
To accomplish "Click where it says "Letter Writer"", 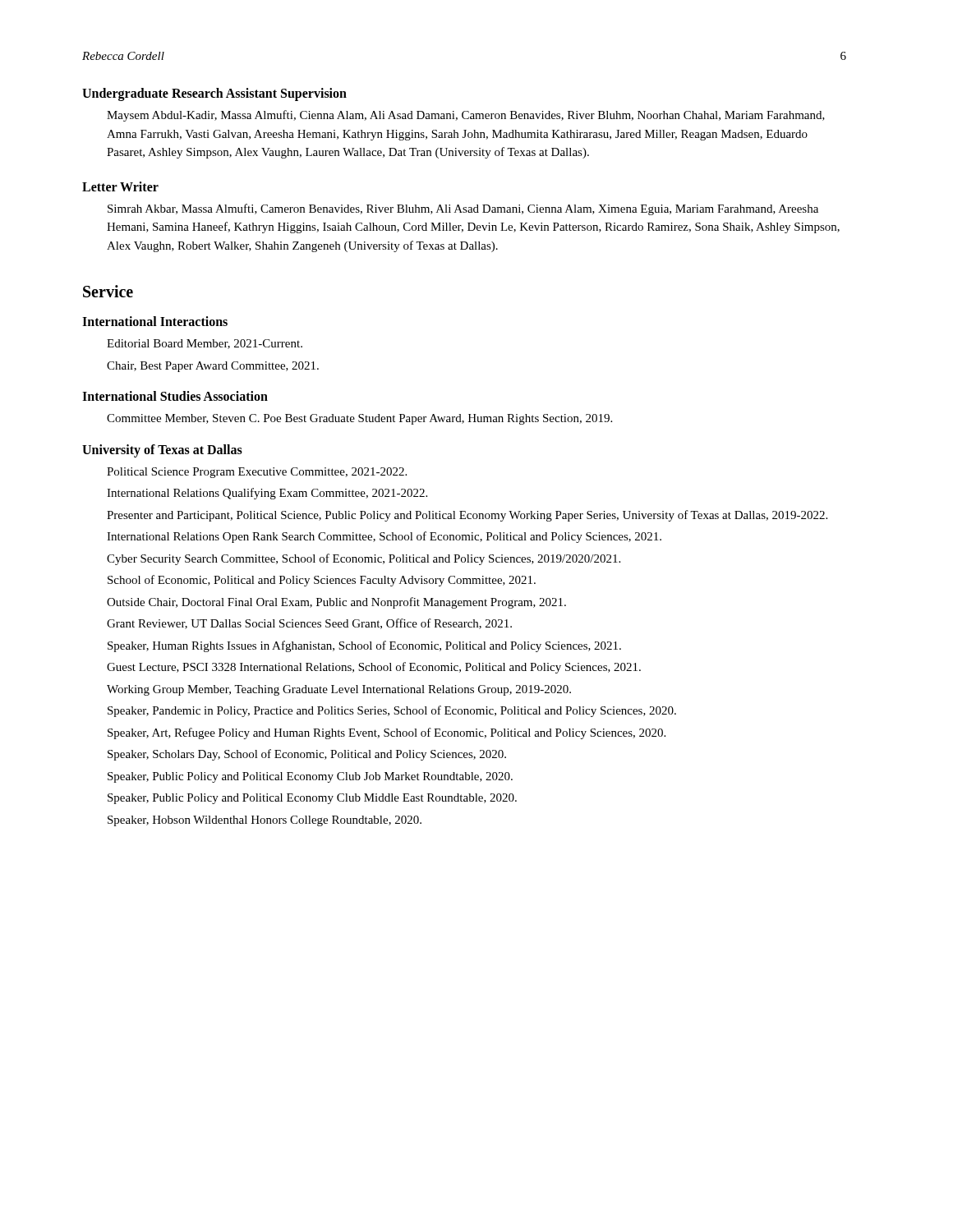I will pos(120,186).
